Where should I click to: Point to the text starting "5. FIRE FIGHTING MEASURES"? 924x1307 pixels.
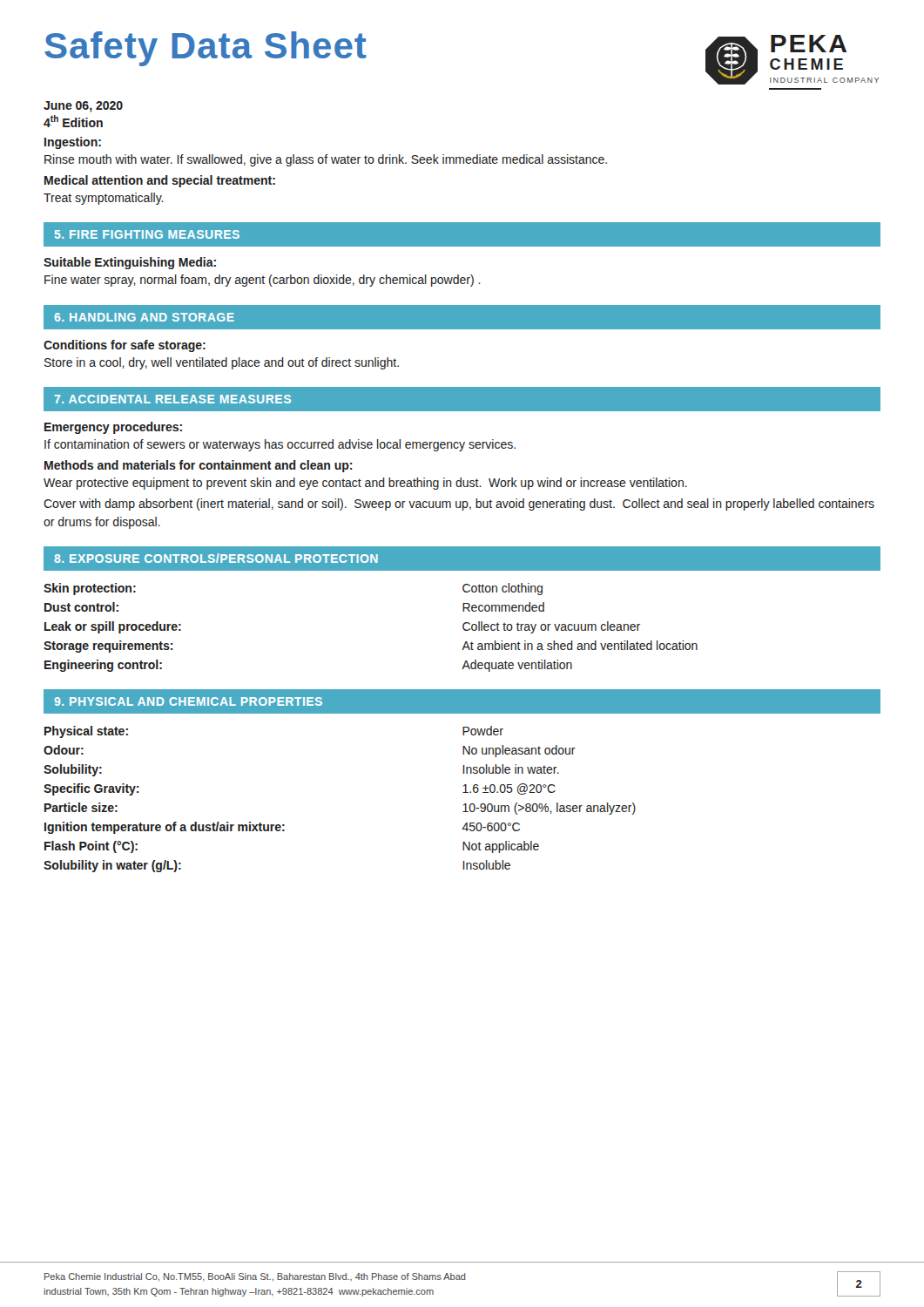tap(462, 235)
